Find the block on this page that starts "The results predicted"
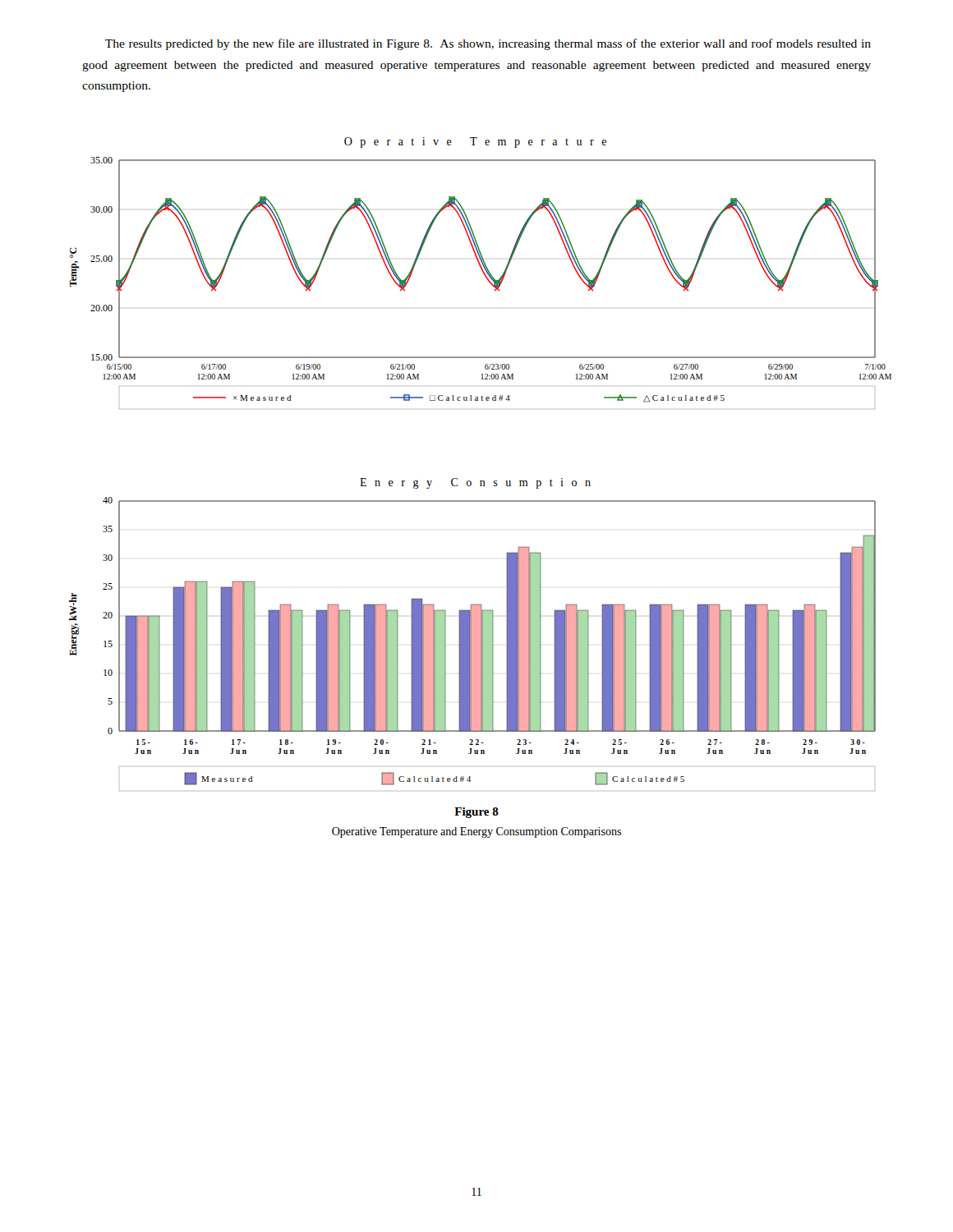The image size is (953, 1232). (476, 64)
